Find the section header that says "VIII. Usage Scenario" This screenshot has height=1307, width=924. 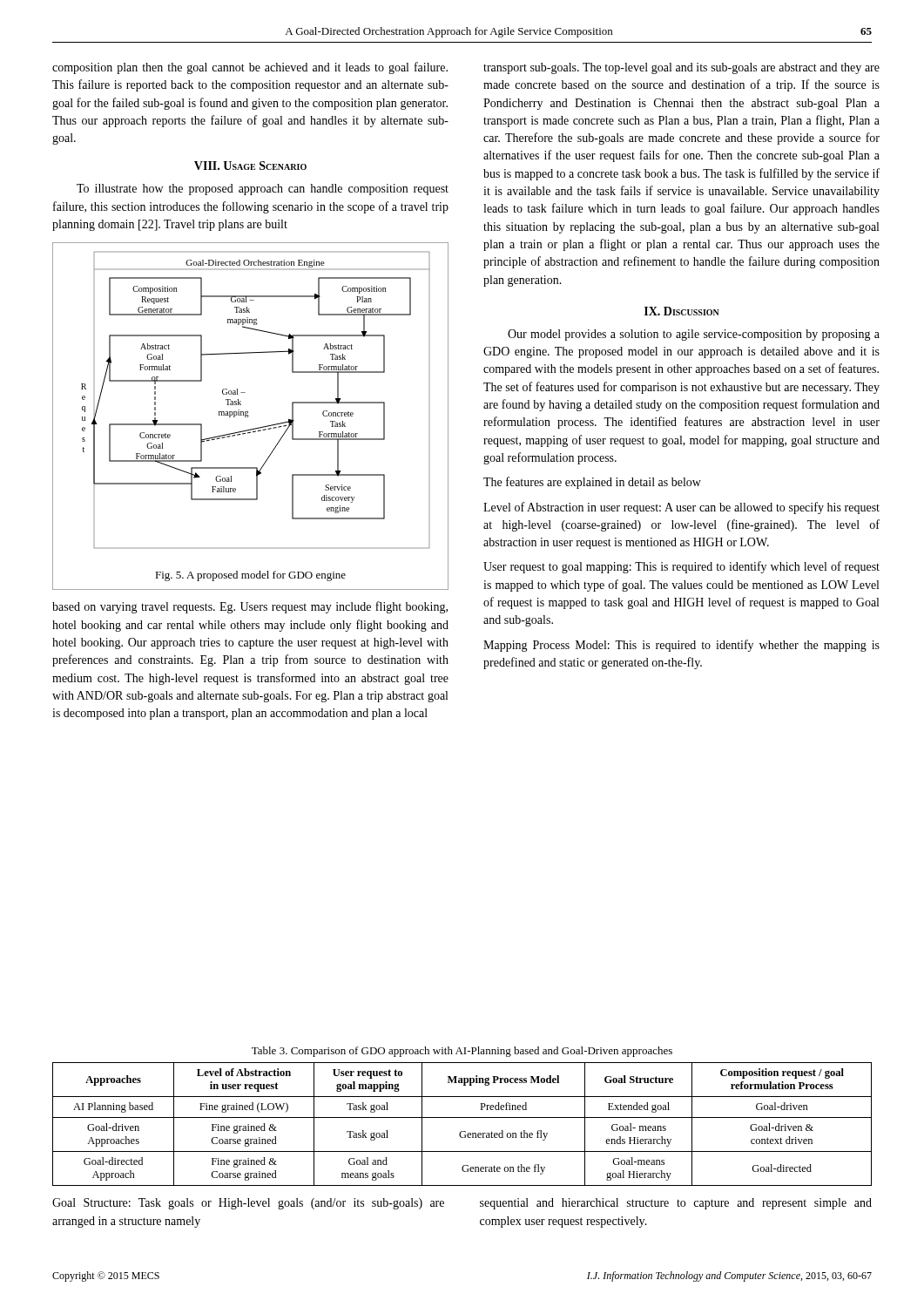(x=250, y=166)
